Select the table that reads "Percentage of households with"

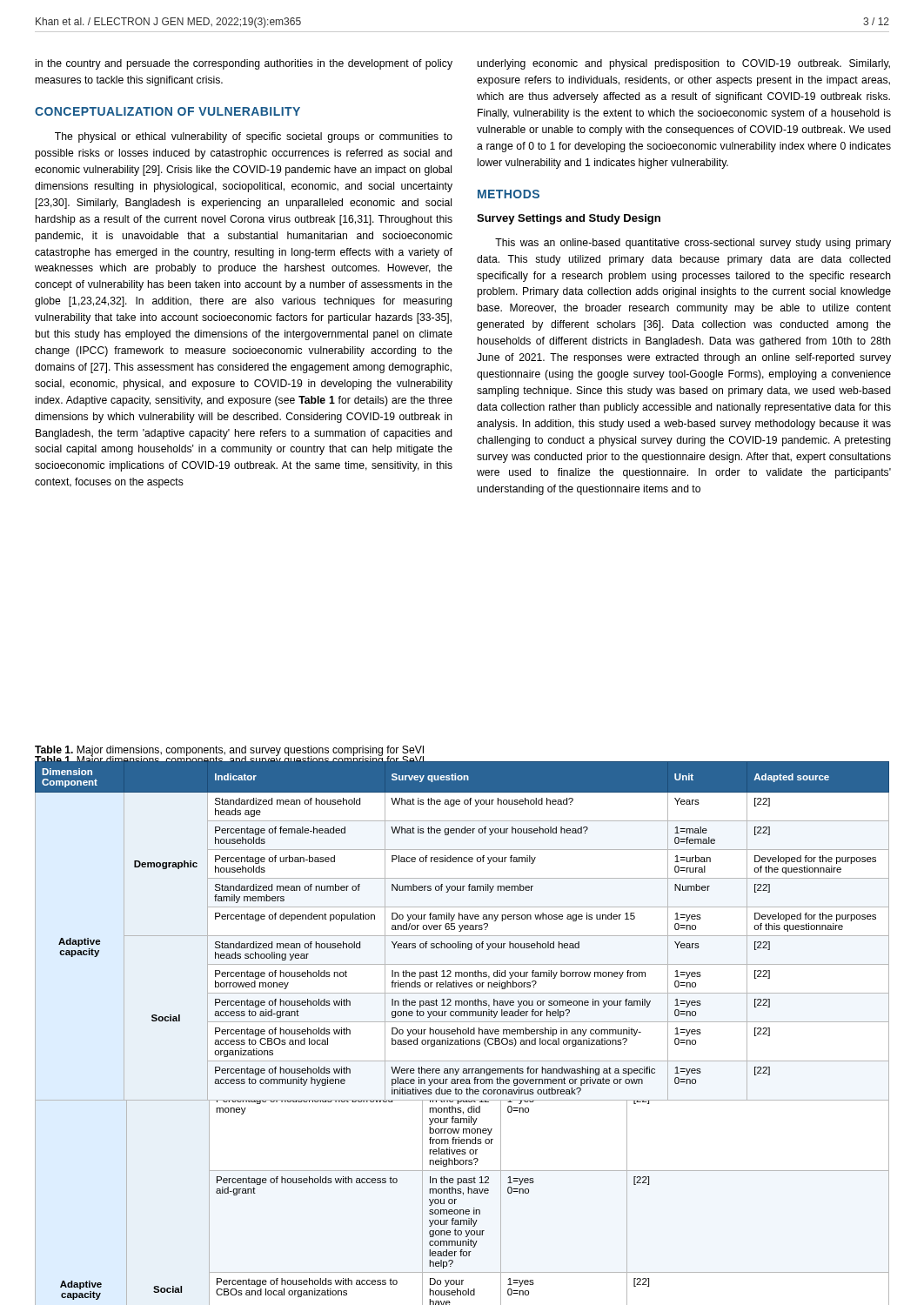click(462, 931)
